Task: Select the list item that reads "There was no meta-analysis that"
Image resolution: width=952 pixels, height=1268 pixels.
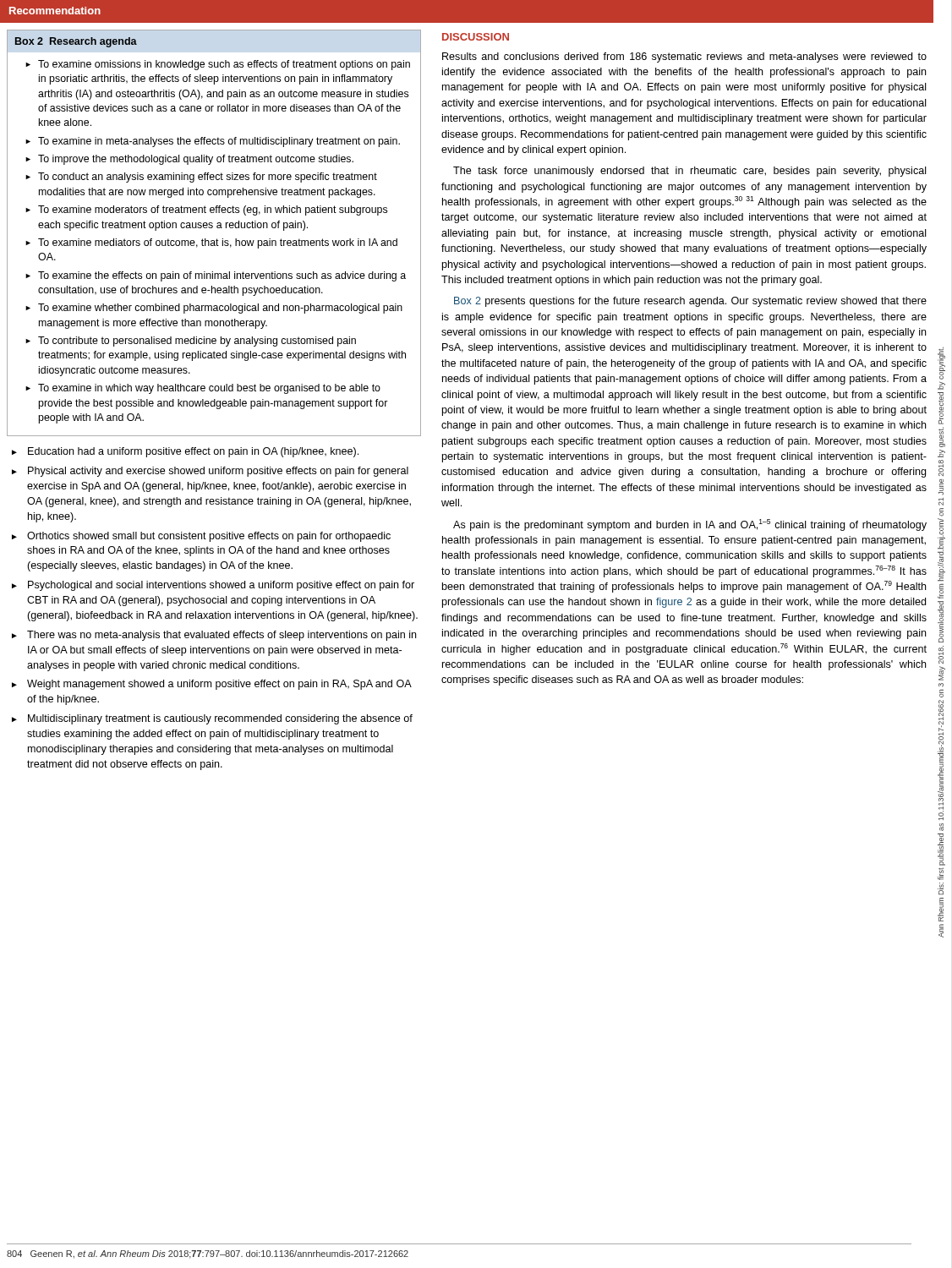Action: 222,650
